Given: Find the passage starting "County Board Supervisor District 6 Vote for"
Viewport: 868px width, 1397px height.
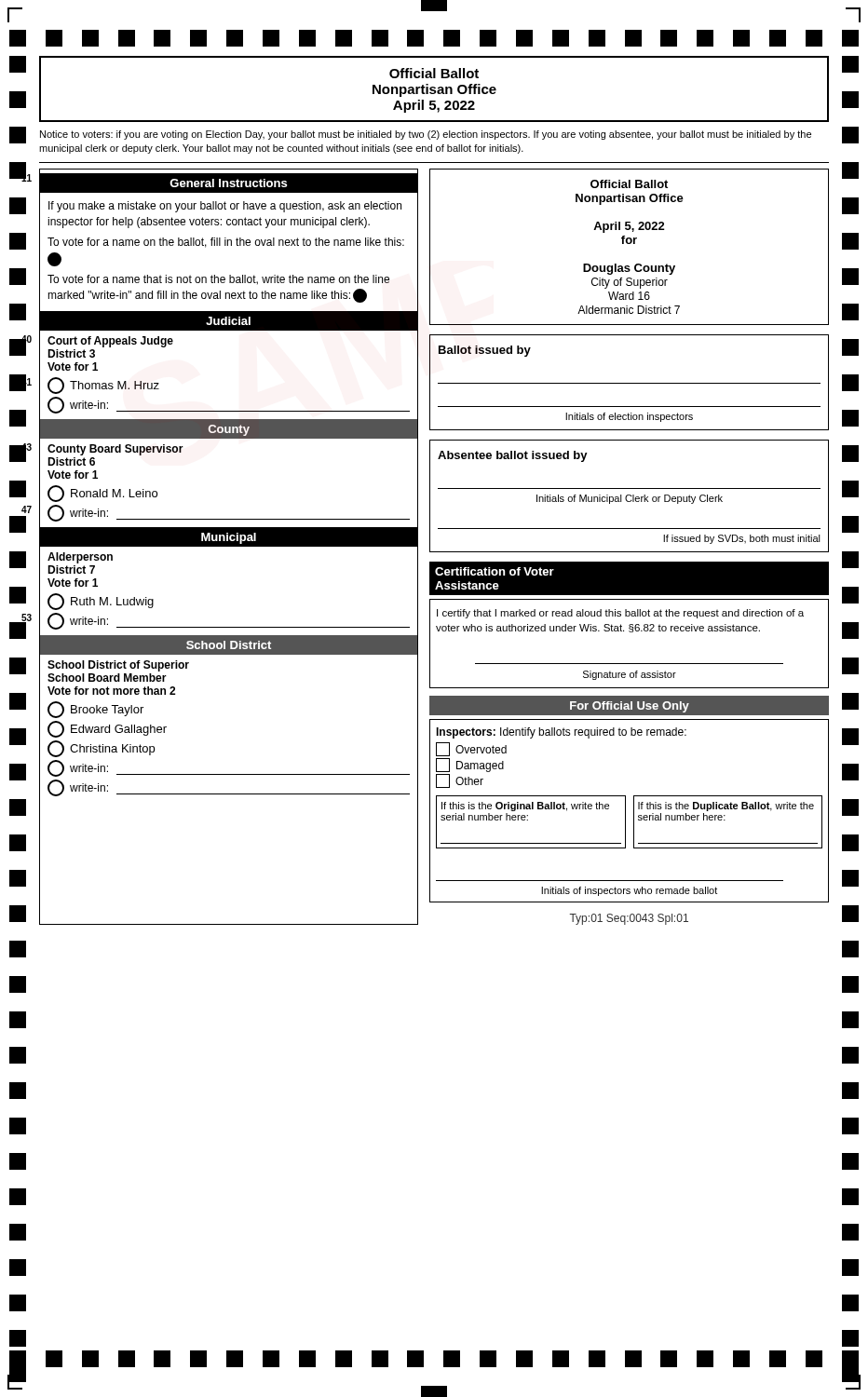Looking at the screenshot, I should tap(115, 462).
